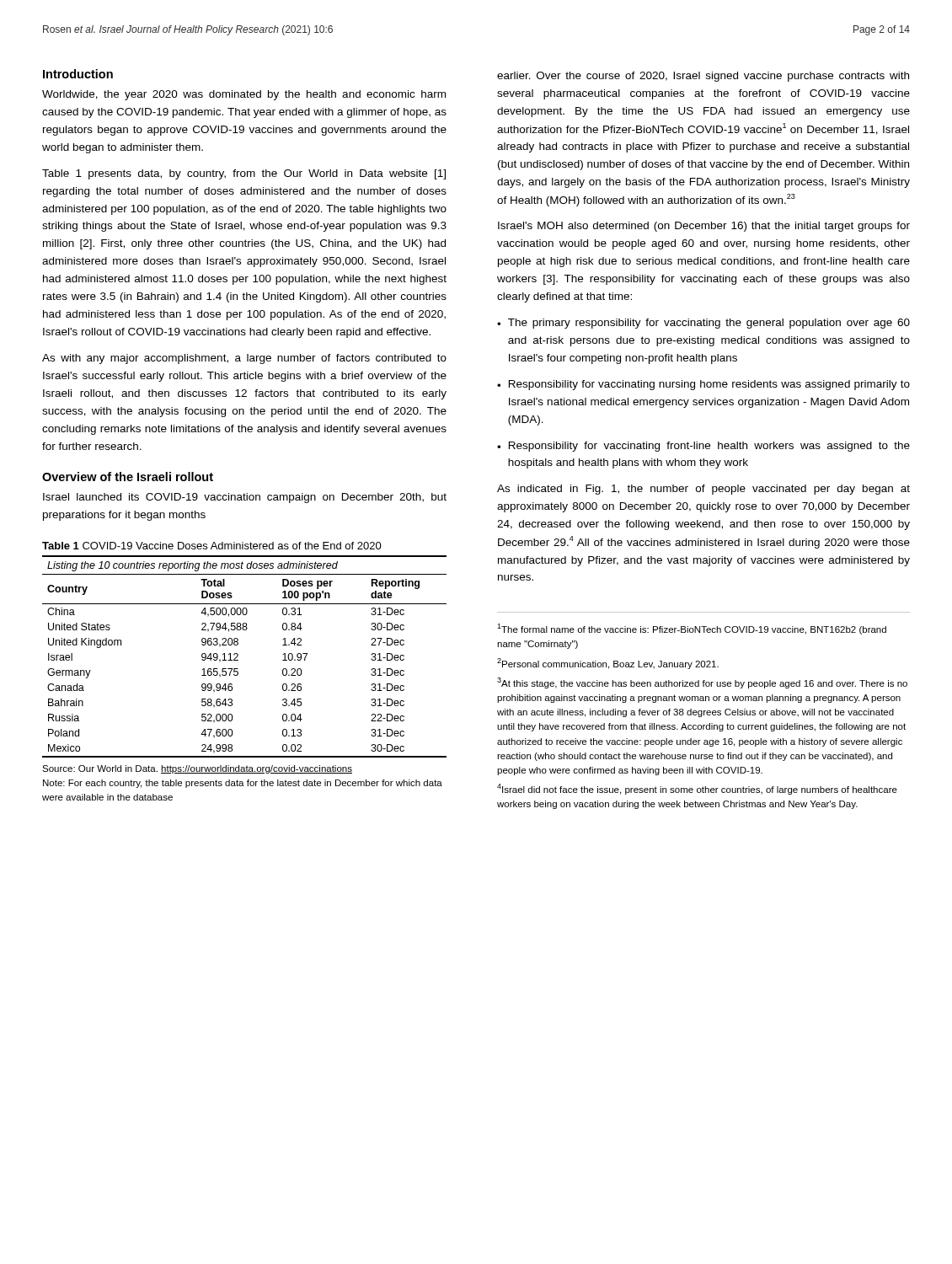
Task: Point to the text block starting "Israel's MOH also"
Action: 703,261
